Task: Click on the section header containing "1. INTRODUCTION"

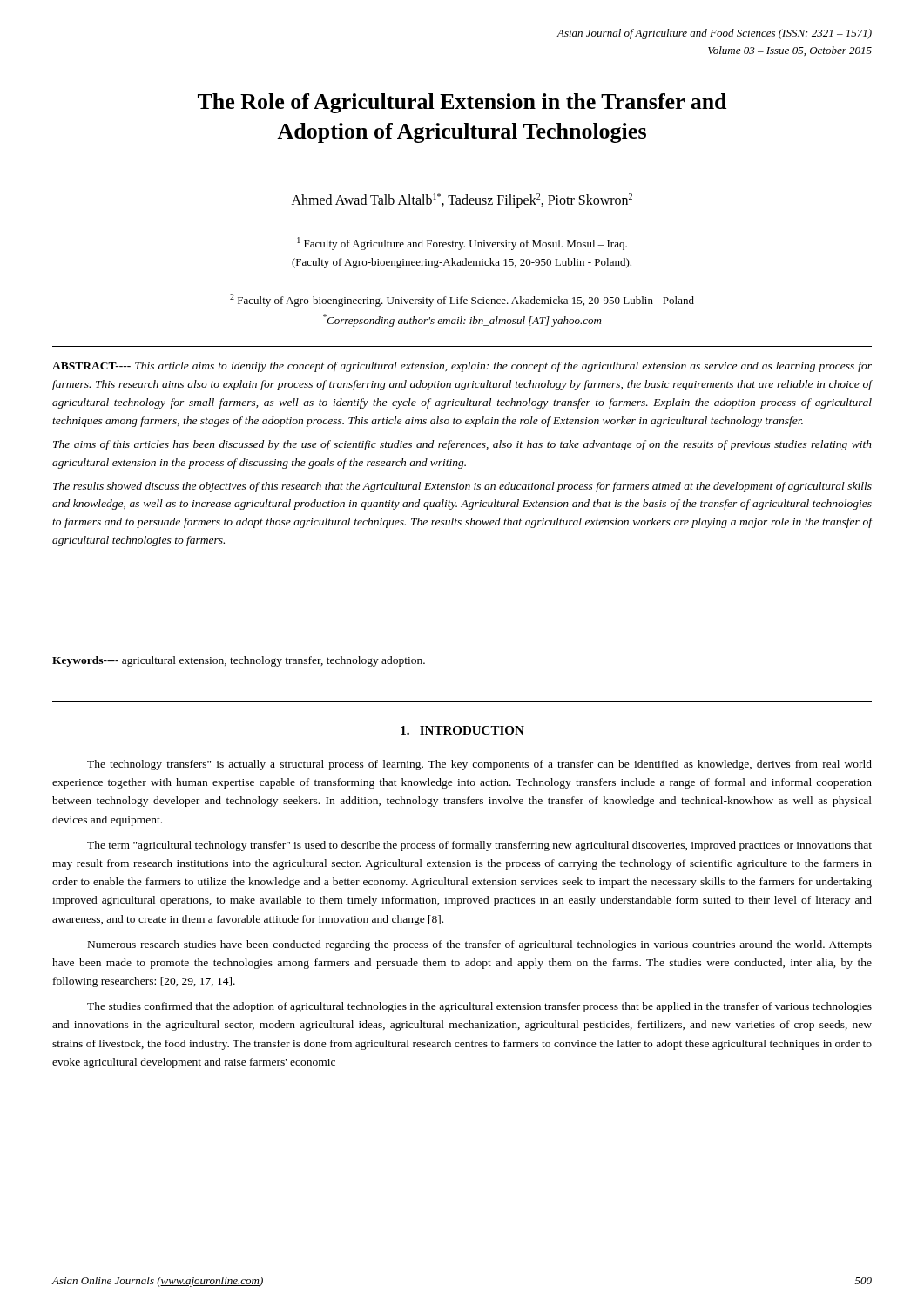Action: pyautogui.click(x=462, y=730)
